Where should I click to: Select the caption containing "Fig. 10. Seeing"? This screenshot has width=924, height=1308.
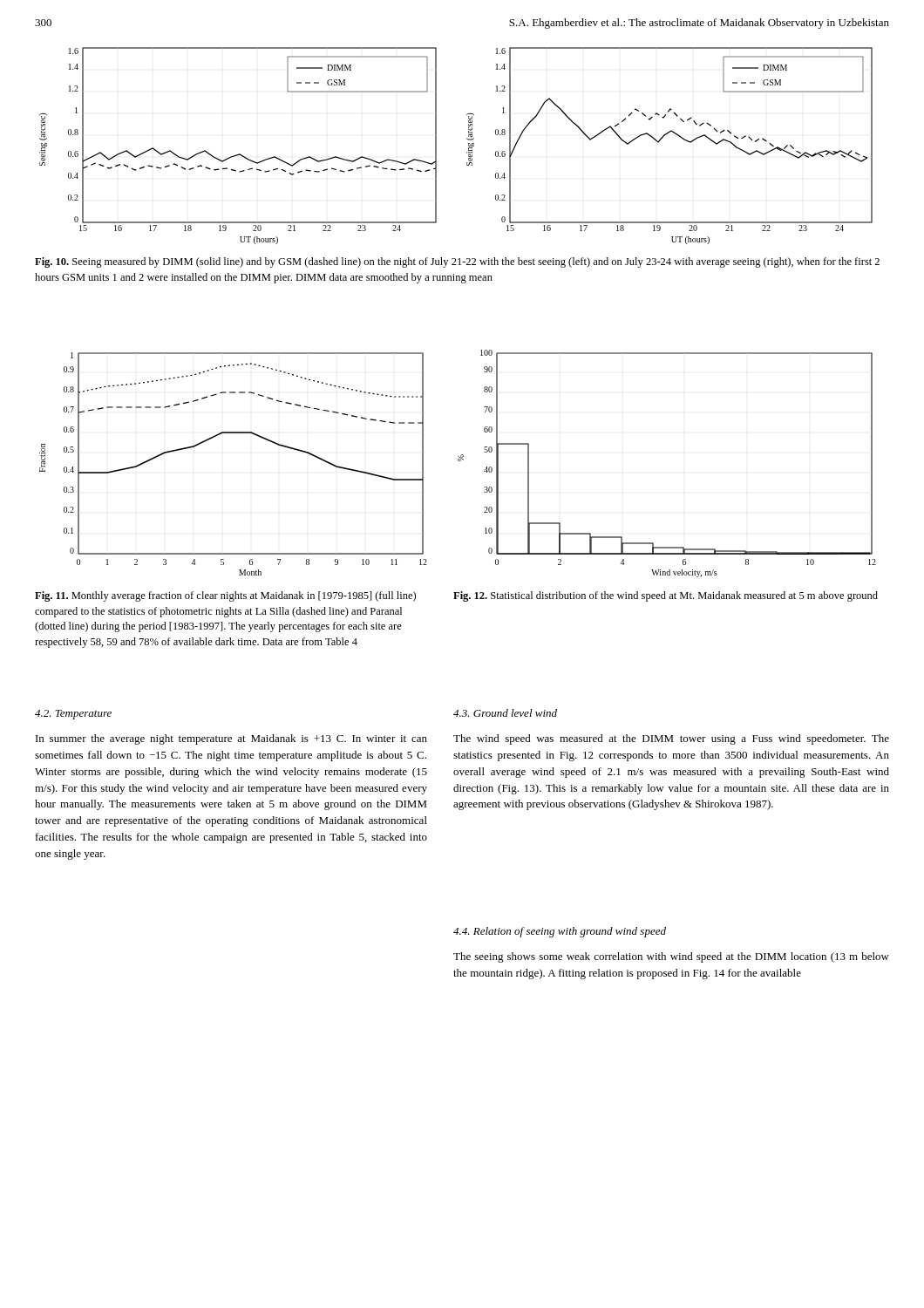pyautogui.click(x=457, y=269)
